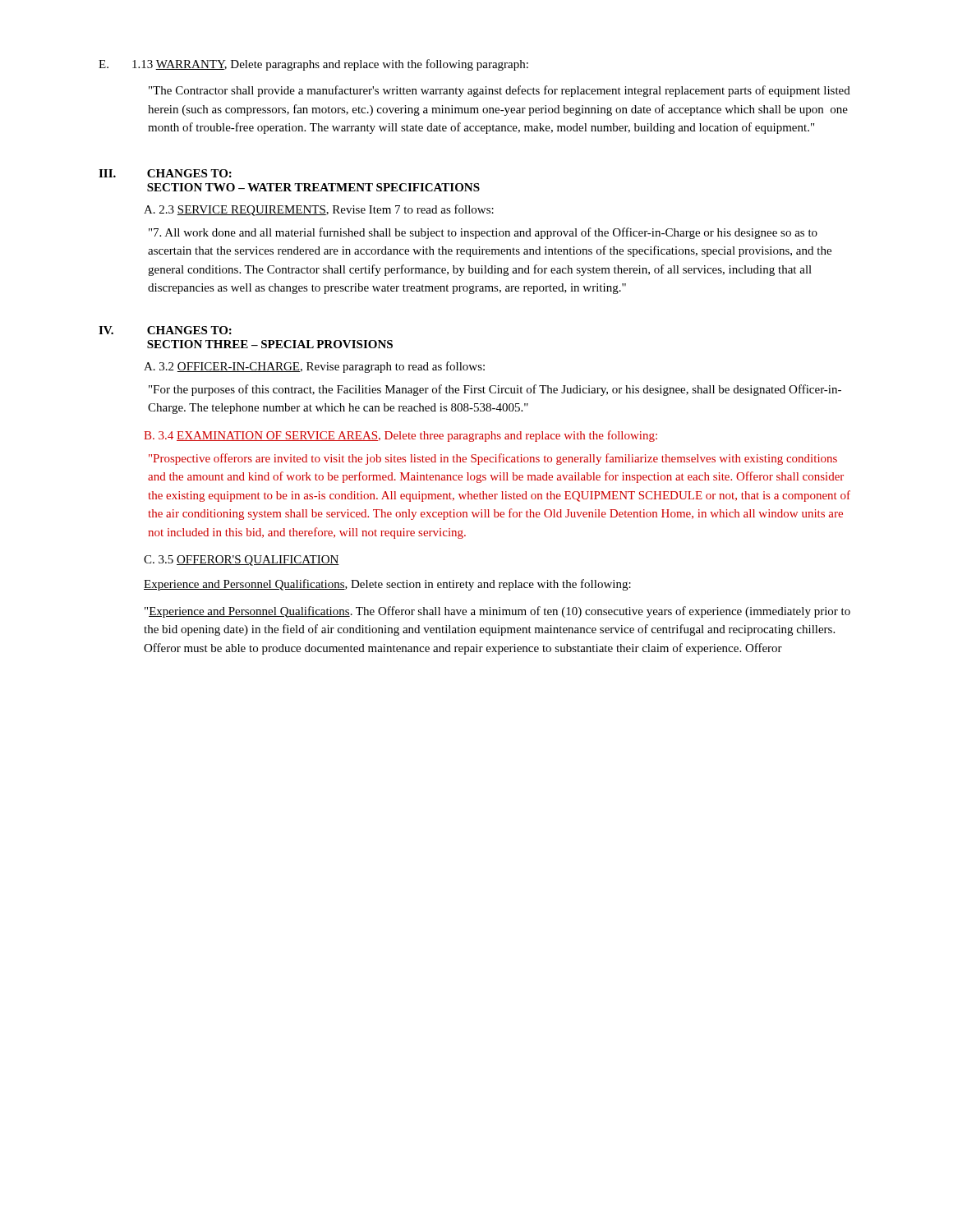Click on the element starting ""Experience and Personnel Qualifications. The Offeror shall have"

(x=497, y=629)
